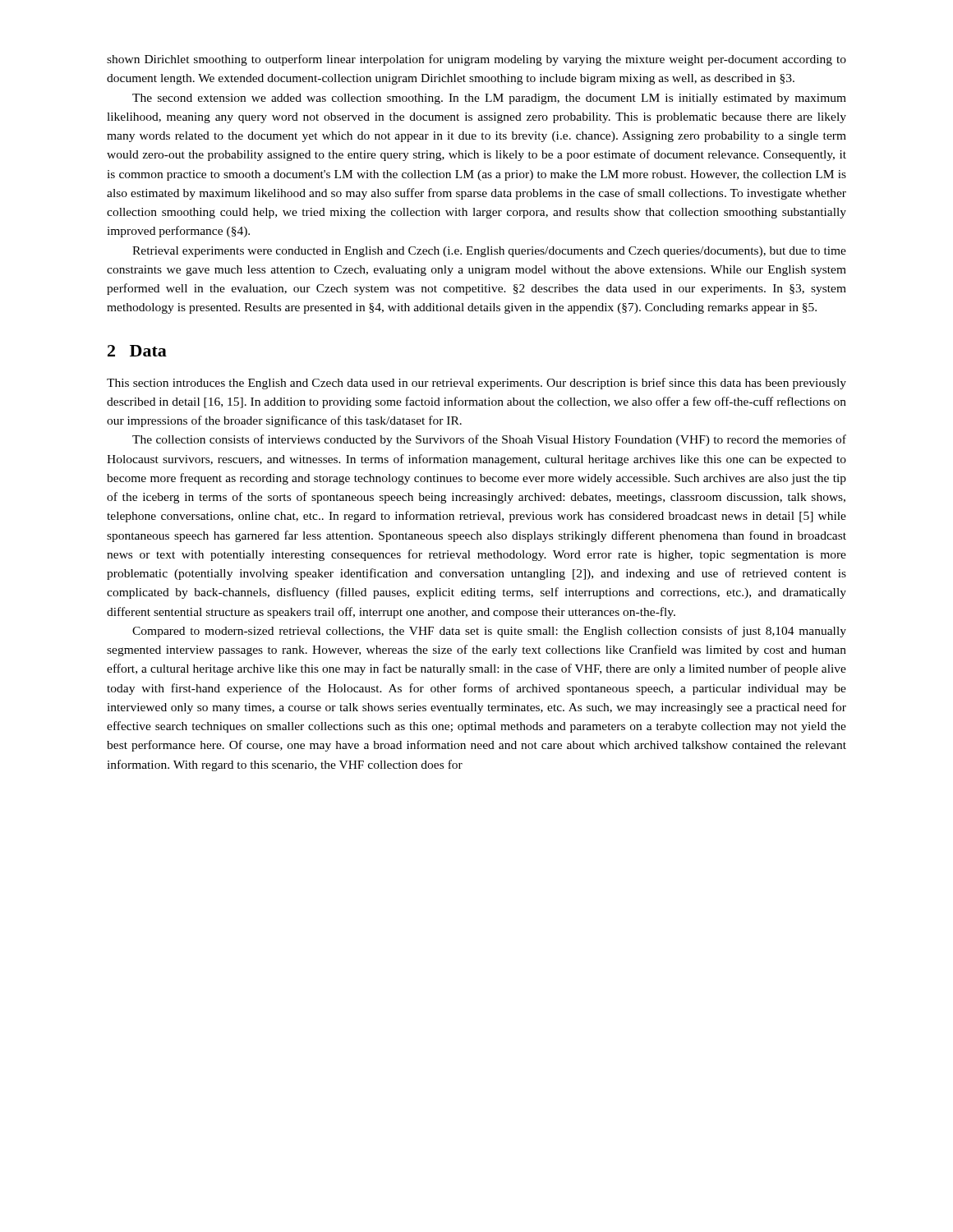Find the block on this page that starts "This section introduces the English"
The height and width of the screenshot is (1232, 953).
(476, 401)
